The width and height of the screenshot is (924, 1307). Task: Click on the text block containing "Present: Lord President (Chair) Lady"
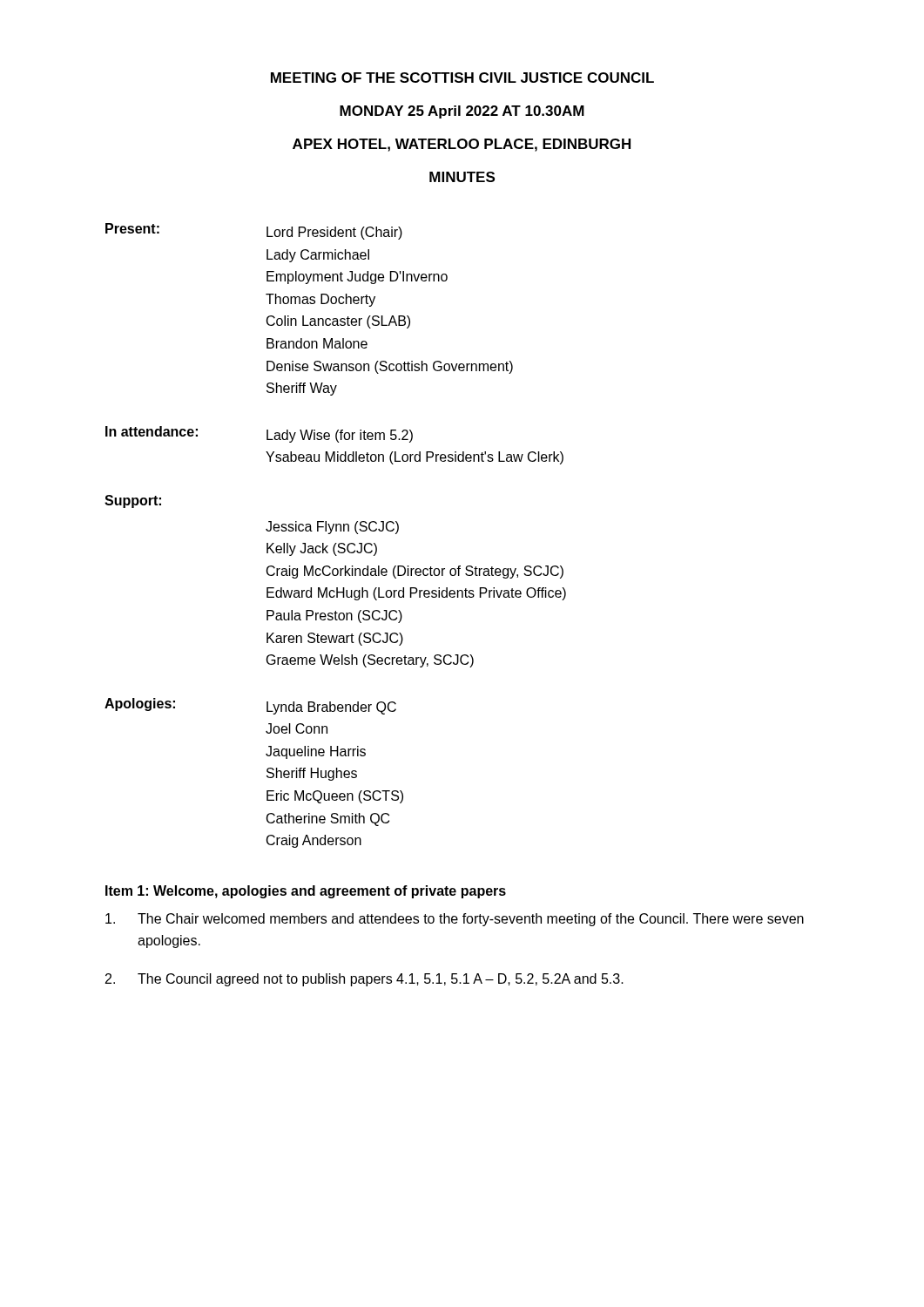tap(309, 310)
